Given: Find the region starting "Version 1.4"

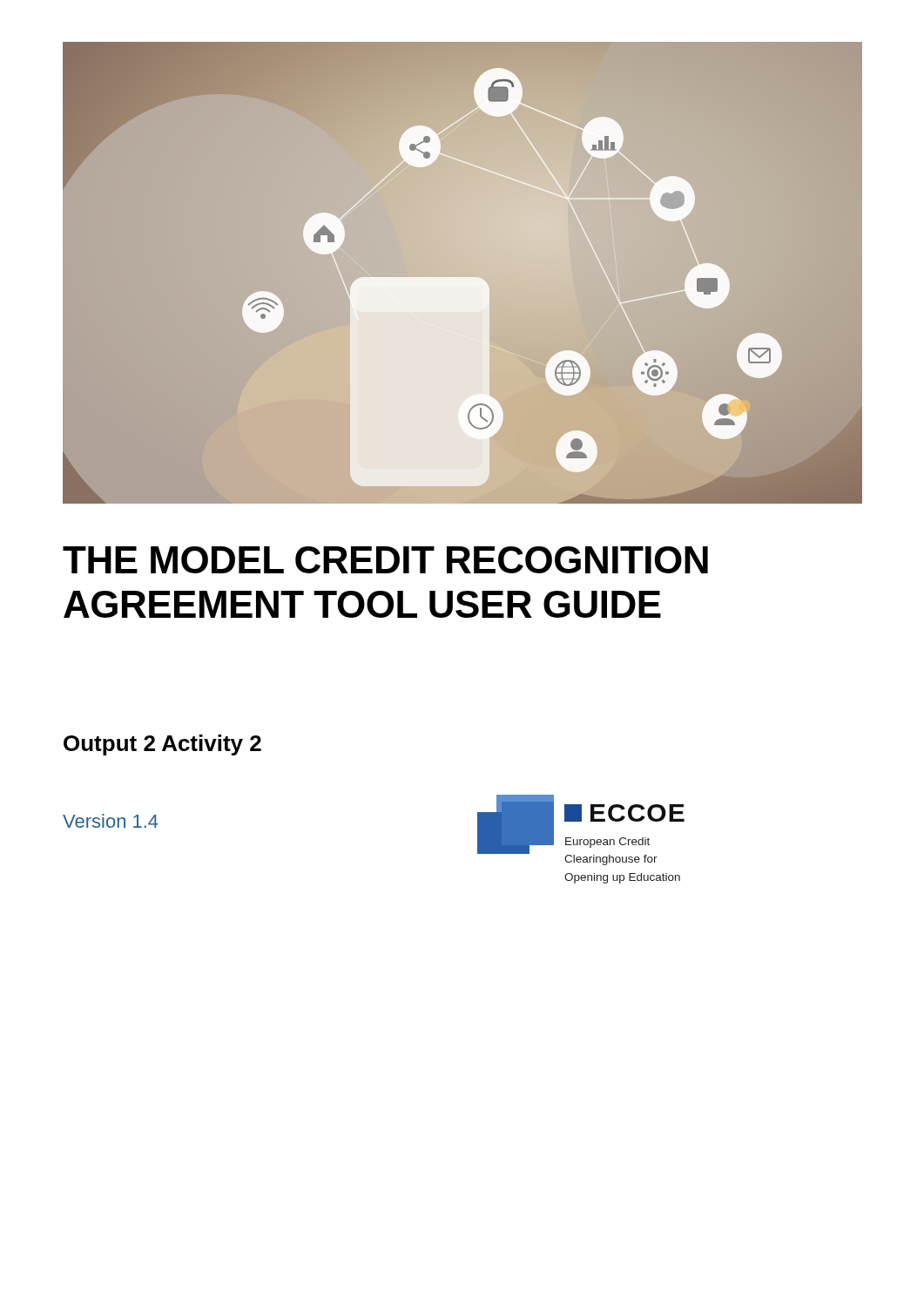Looking at the screenshot, I should click(111, 822).
